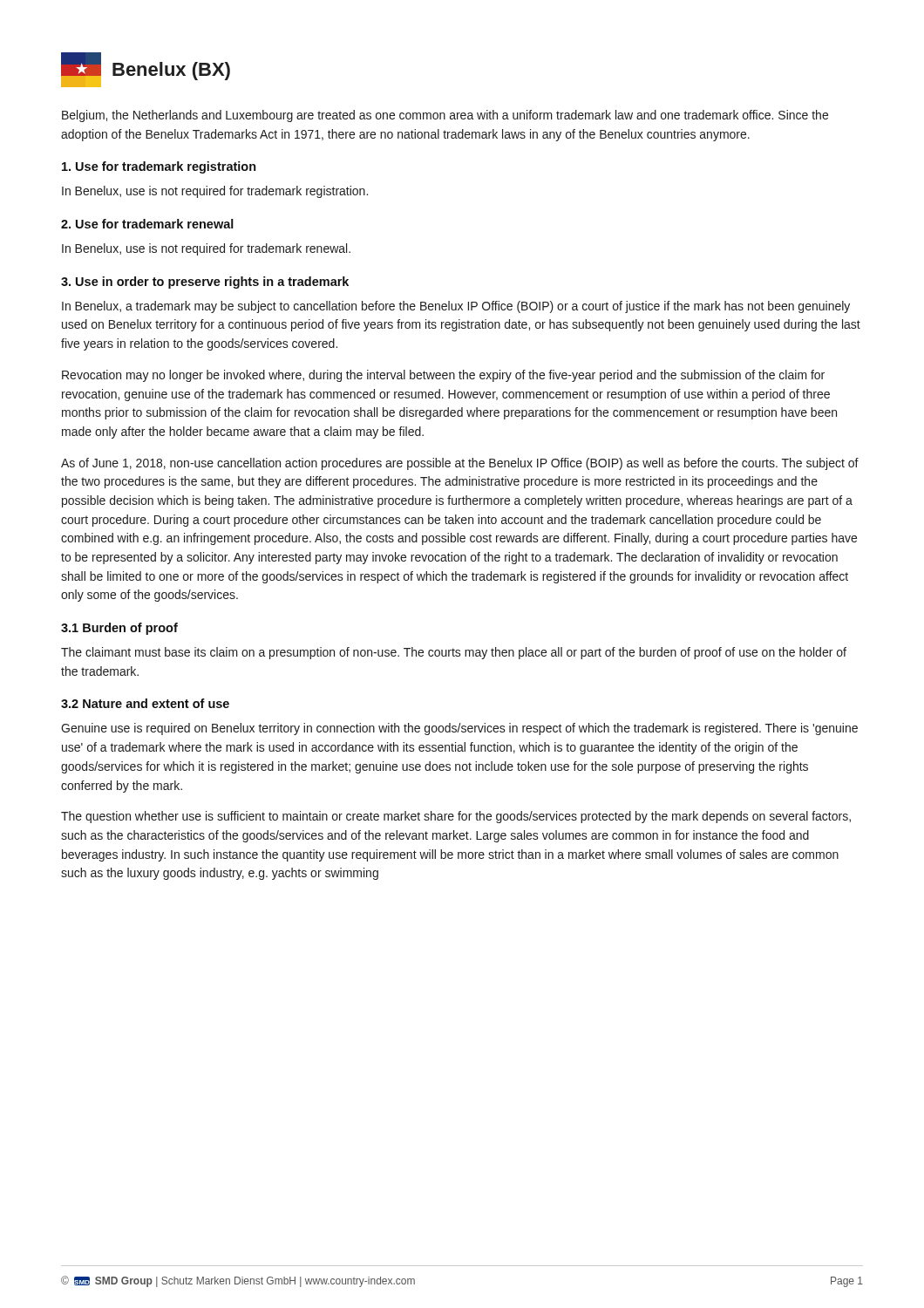This screenshot has width=924, height=1308.
Task: Point to "3.2 Nature and extent of use"
Action: point(145,704)
